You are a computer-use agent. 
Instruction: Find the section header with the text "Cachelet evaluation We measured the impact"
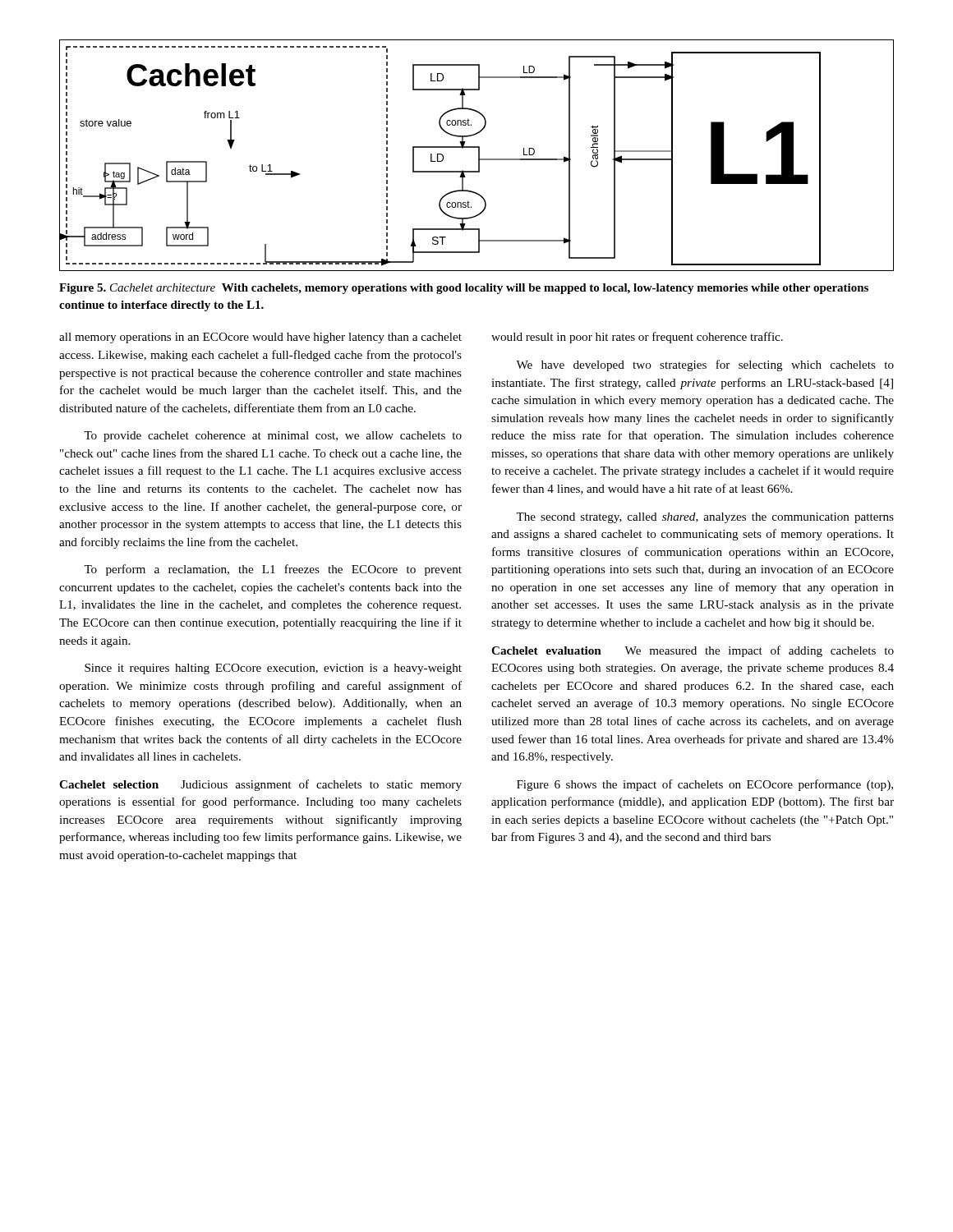coord(693,703)
